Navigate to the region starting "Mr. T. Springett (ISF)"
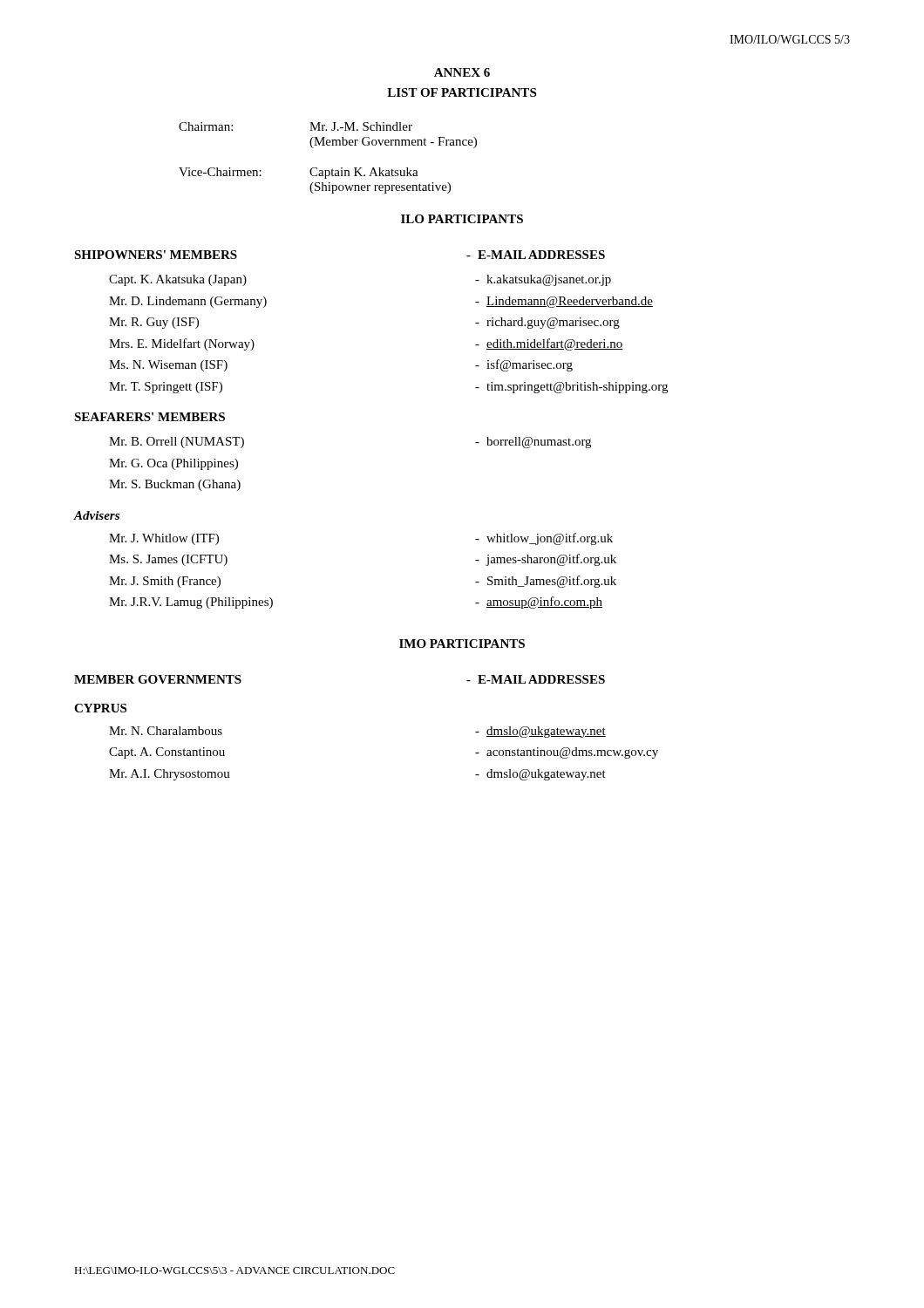Screen dimensions: 1308x924 pyautogui.click(x=166, y=386)
